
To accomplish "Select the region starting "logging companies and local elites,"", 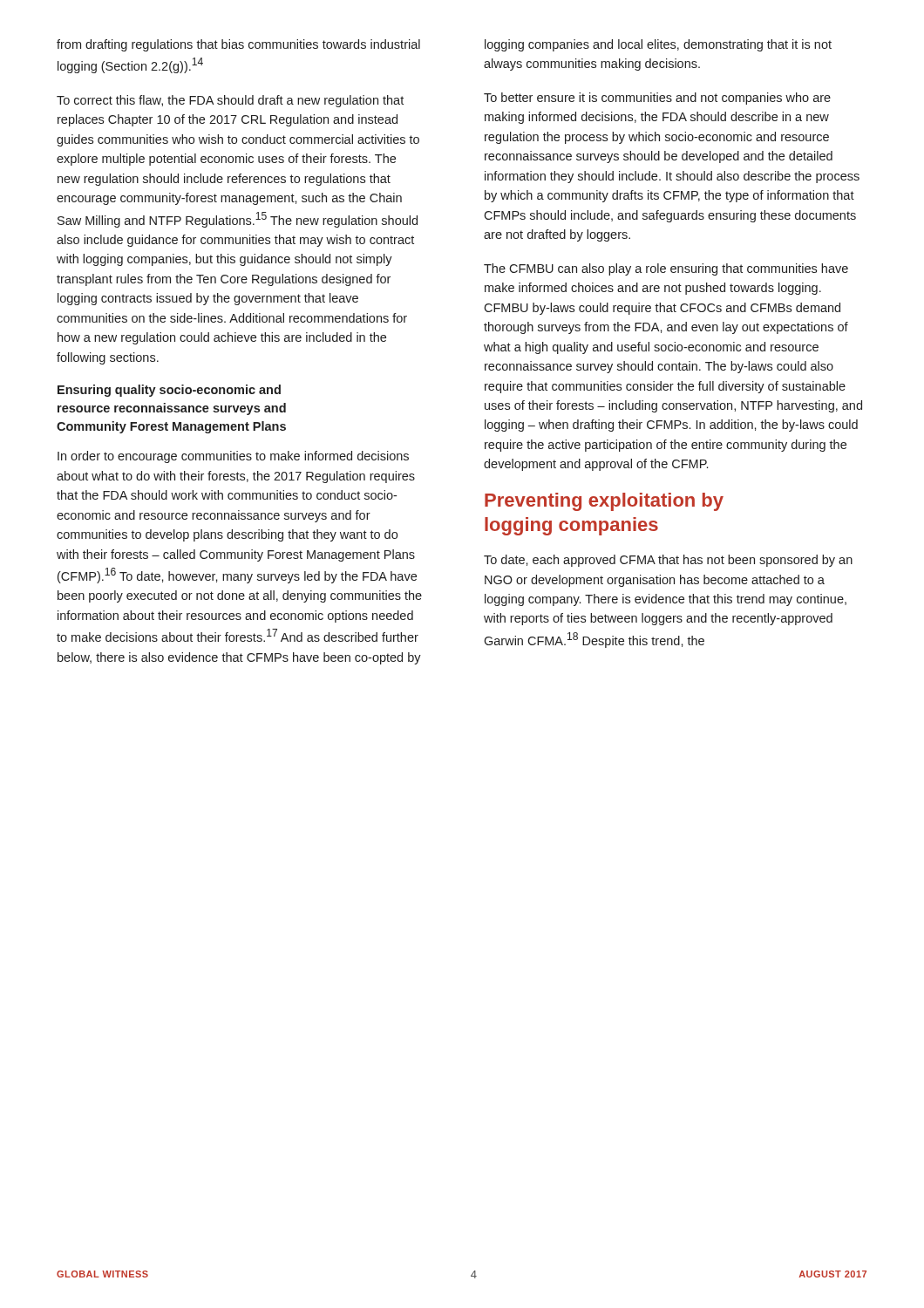I will pos(676,54).
